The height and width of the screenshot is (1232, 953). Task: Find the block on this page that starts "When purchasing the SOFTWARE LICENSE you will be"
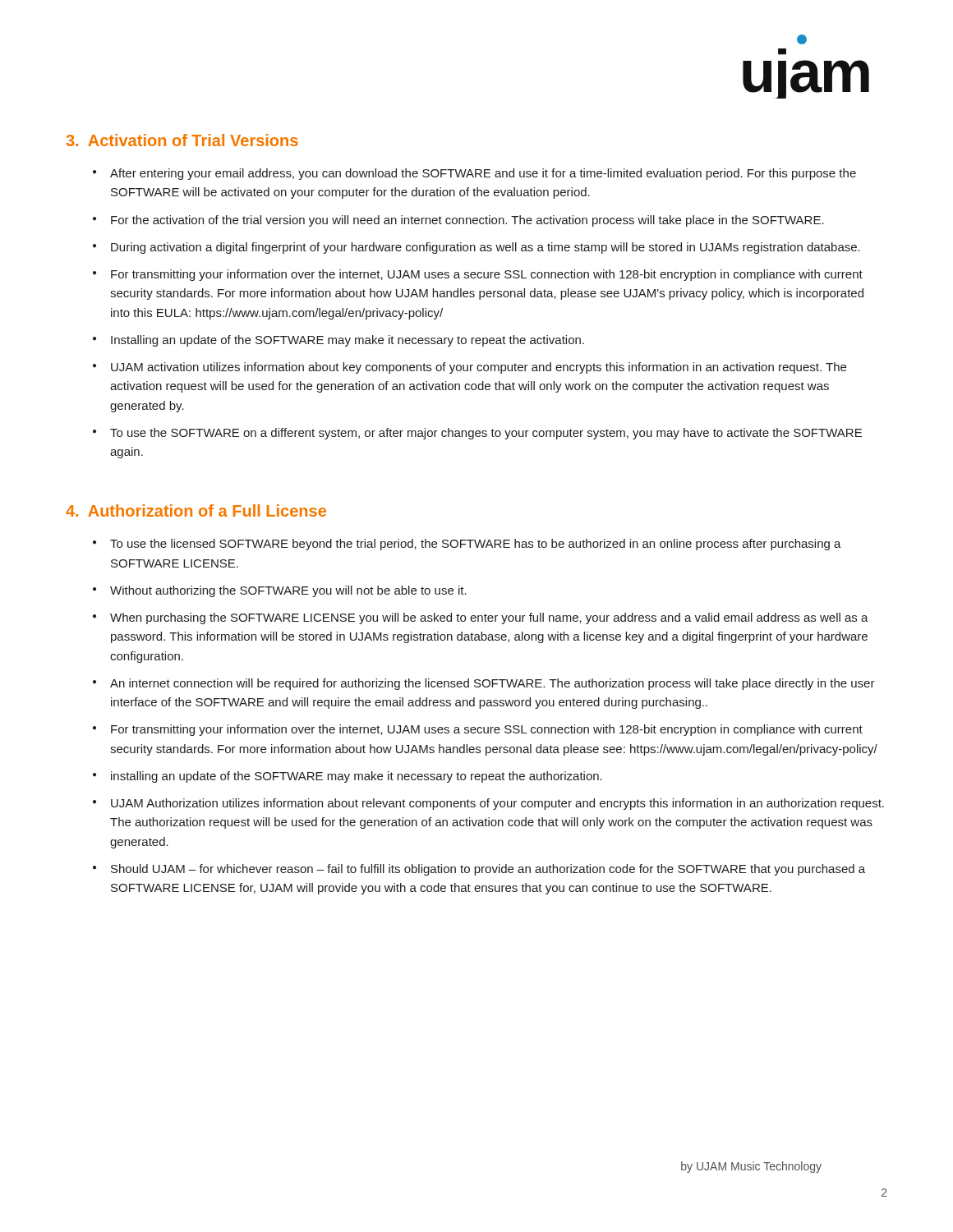[x=489, y=636]
